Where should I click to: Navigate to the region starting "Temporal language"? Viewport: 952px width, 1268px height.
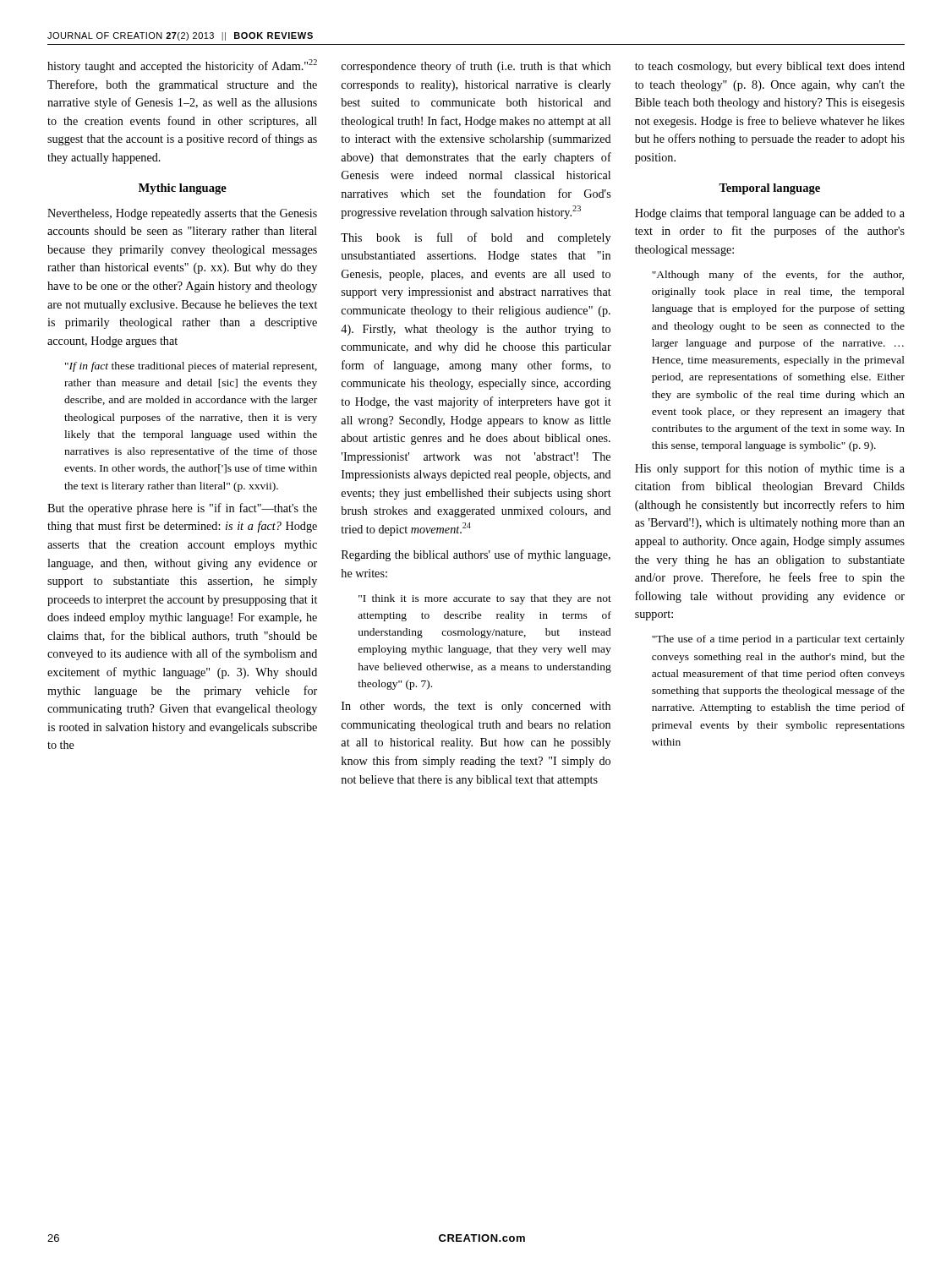tap(770, 188)
